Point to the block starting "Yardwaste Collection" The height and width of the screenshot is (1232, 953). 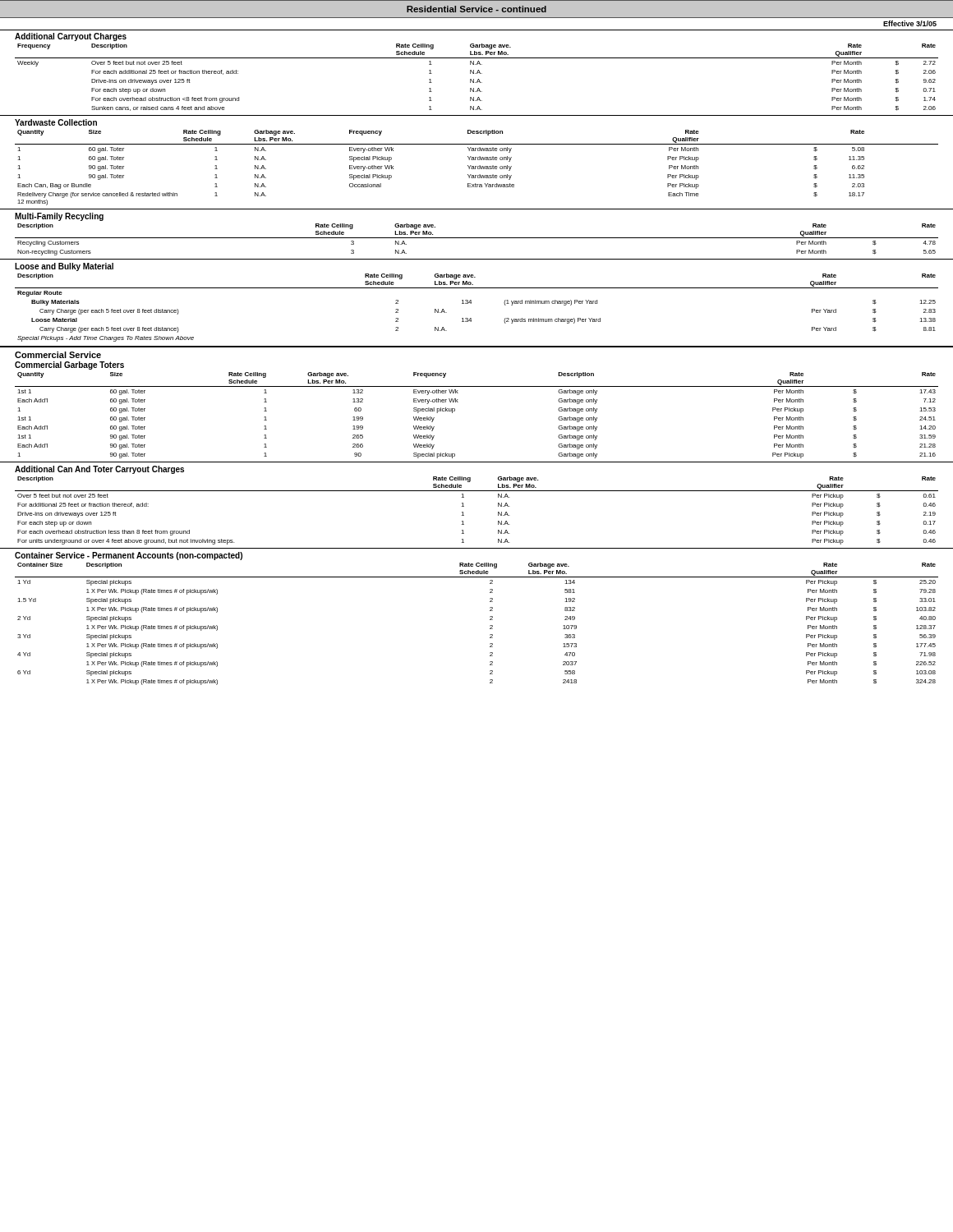tap(56, 123)
